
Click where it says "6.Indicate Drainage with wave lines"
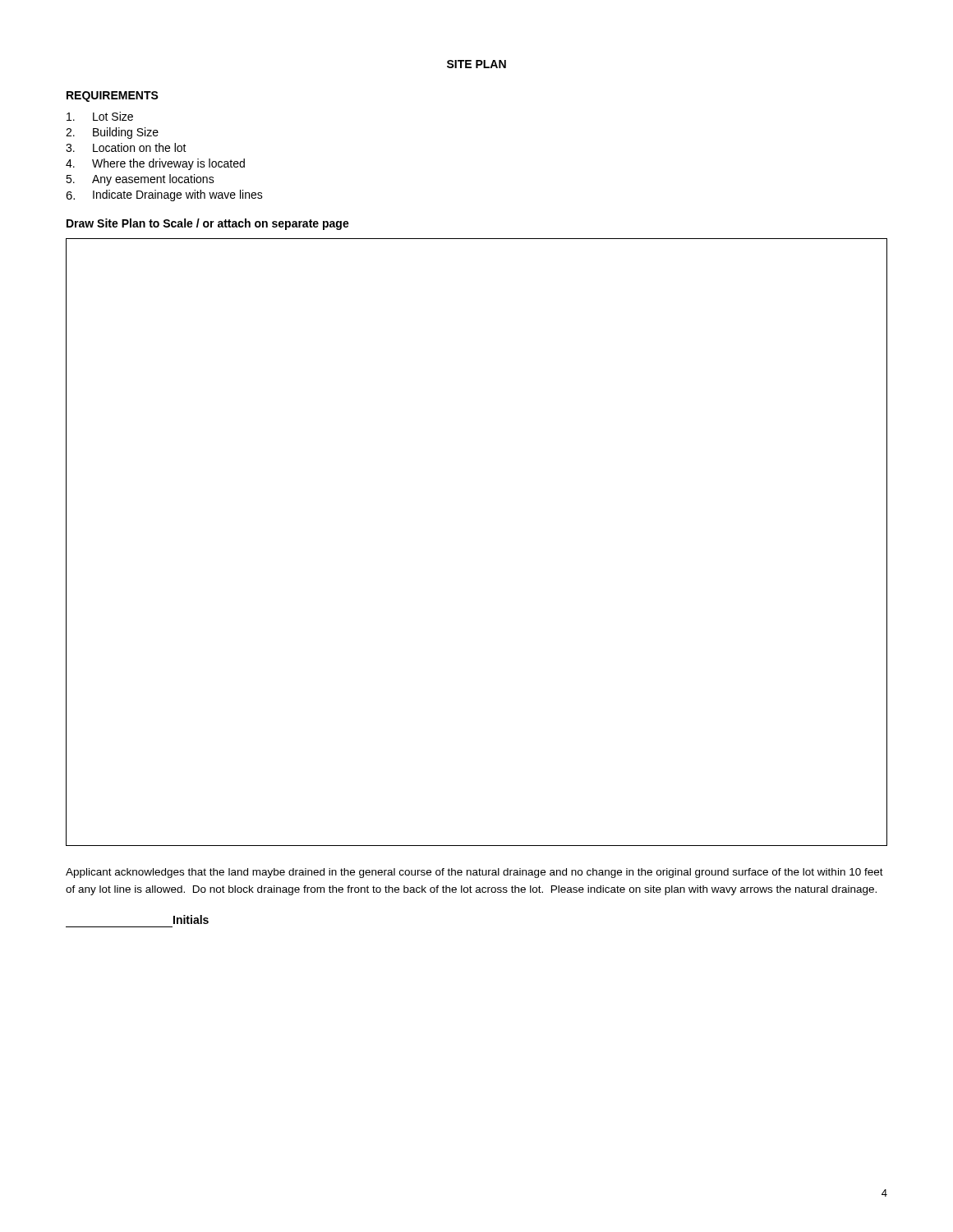(164, 195)
